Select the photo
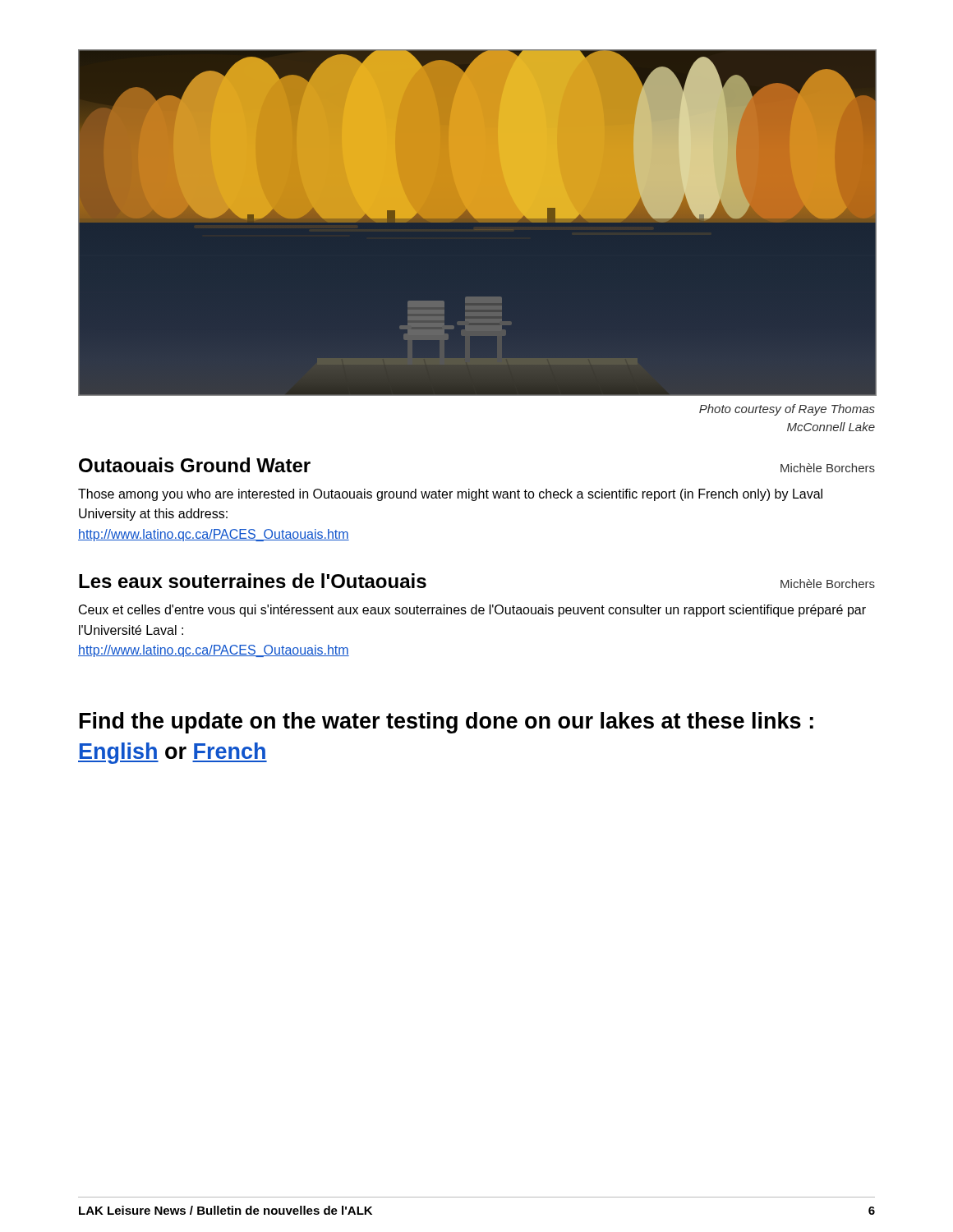The width and height of the screenshot is (953, 1232). (x=476, y=223)
